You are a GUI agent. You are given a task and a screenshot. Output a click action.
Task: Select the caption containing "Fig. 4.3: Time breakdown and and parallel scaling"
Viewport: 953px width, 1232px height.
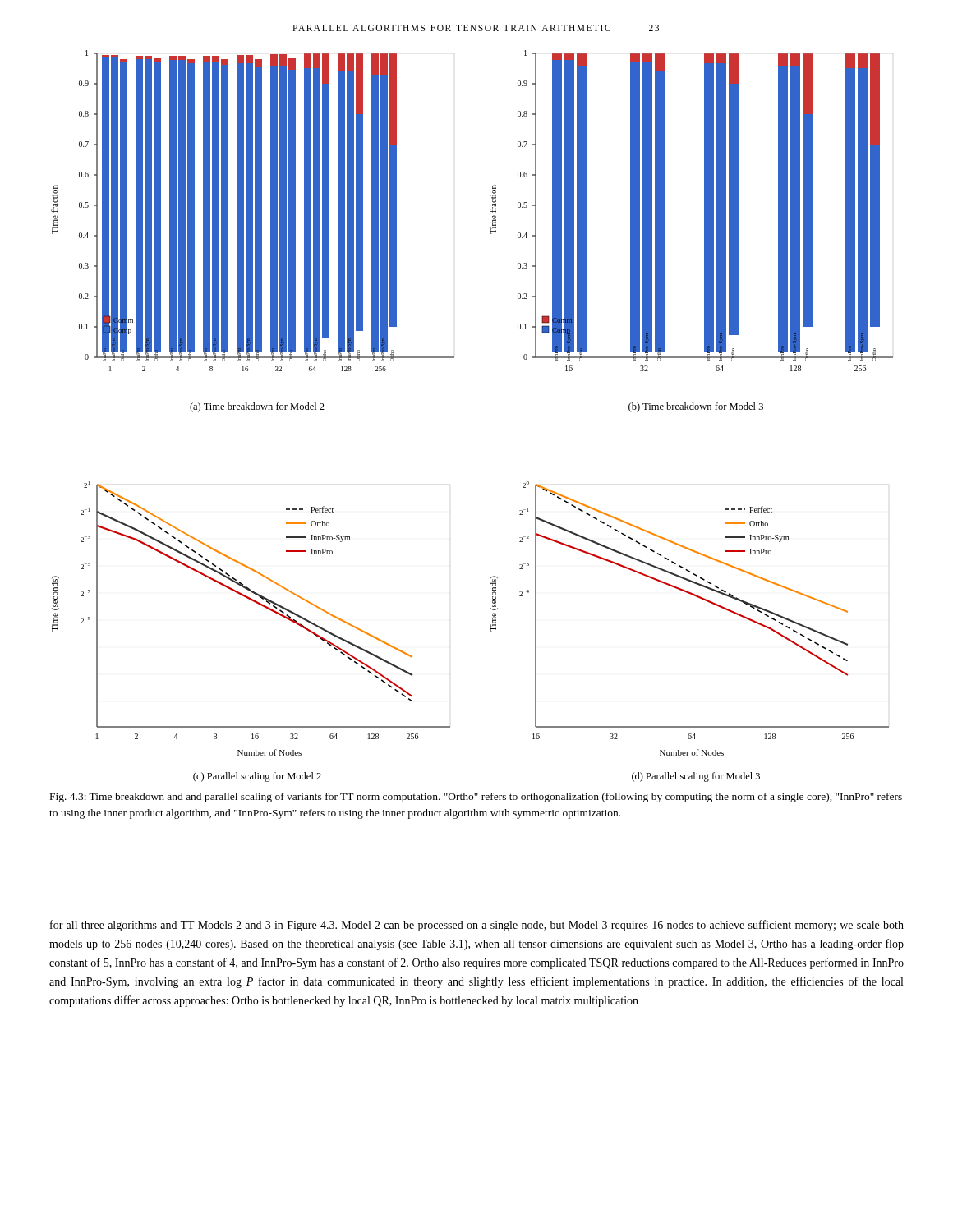pyautogui.click(x=476, y=805)
